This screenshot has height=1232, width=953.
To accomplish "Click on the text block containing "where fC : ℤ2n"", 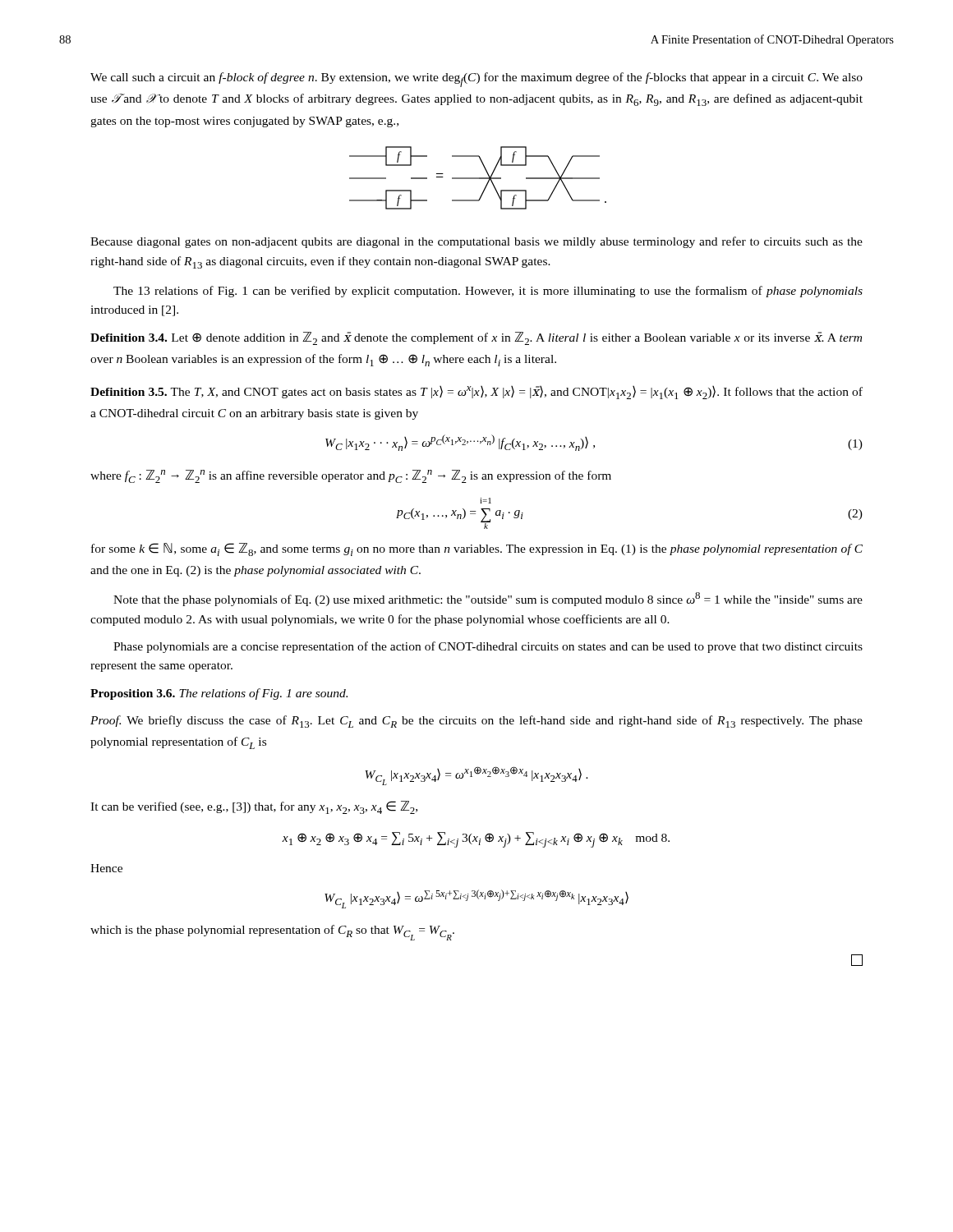I will pos(476,475).
